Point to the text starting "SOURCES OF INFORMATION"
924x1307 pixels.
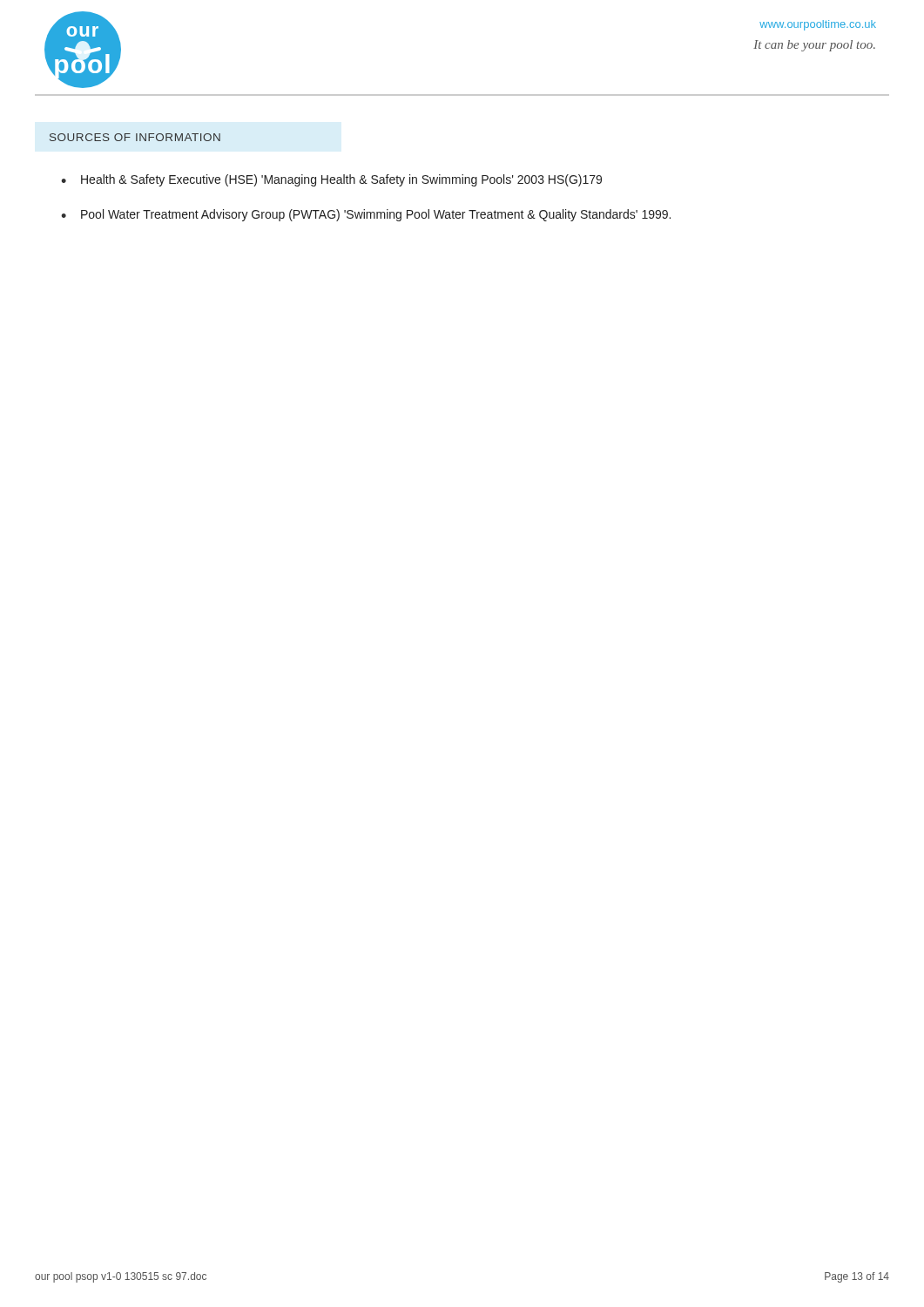(x=135, y=137)
